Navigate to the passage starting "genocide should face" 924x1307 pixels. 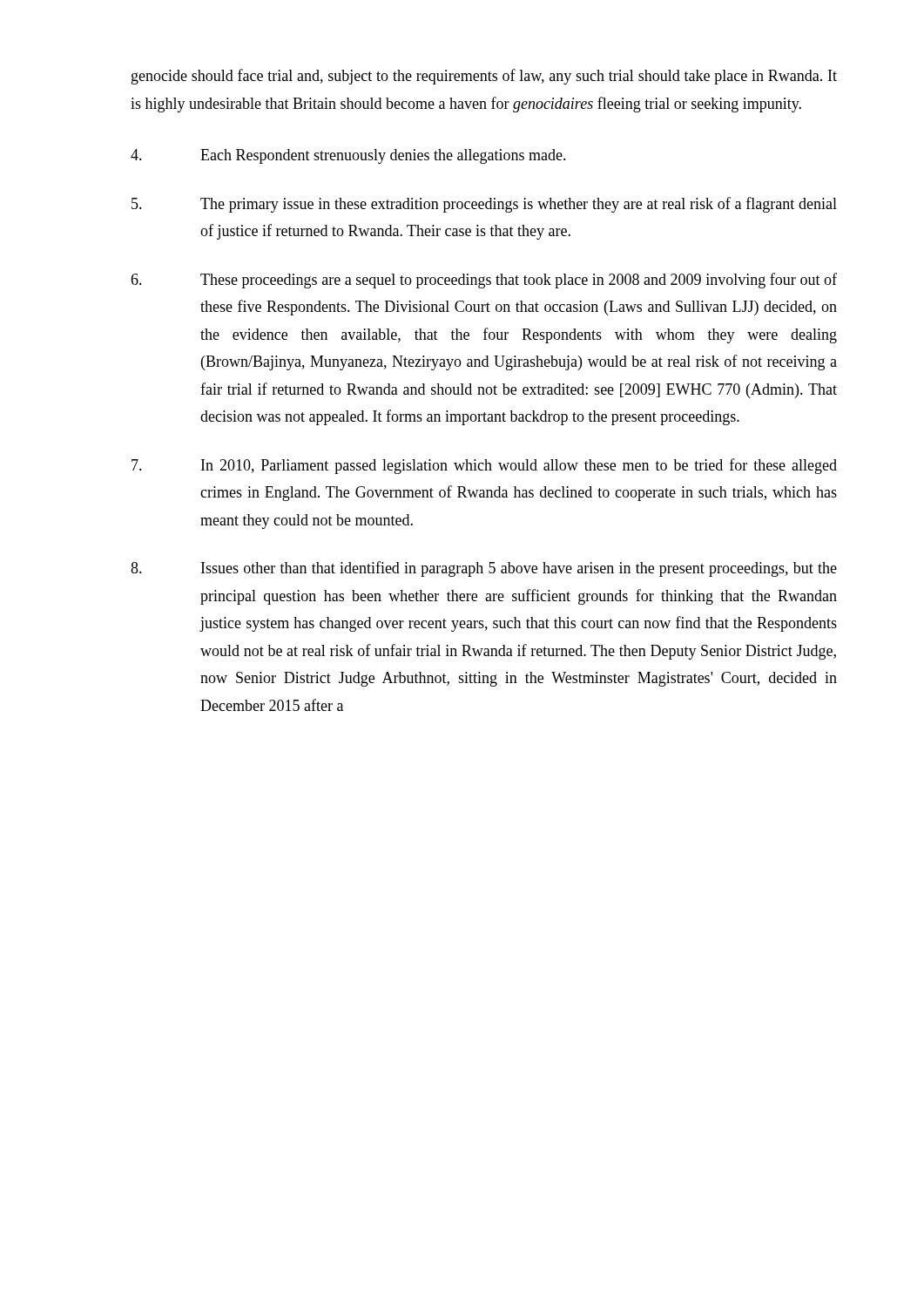(x=484, y=90)
